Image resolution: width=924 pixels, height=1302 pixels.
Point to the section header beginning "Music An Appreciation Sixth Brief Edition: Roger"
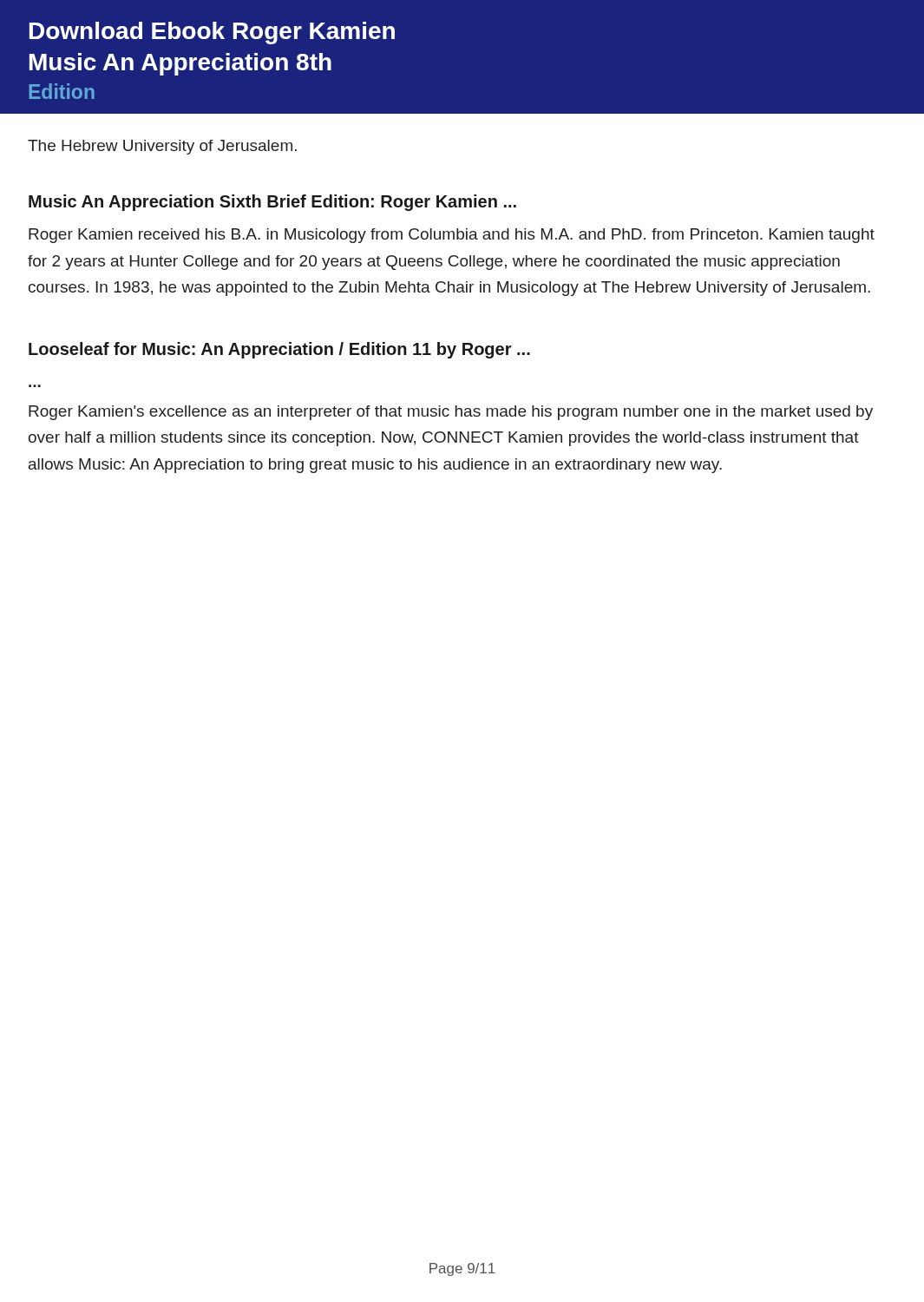(x=272, y=202)
